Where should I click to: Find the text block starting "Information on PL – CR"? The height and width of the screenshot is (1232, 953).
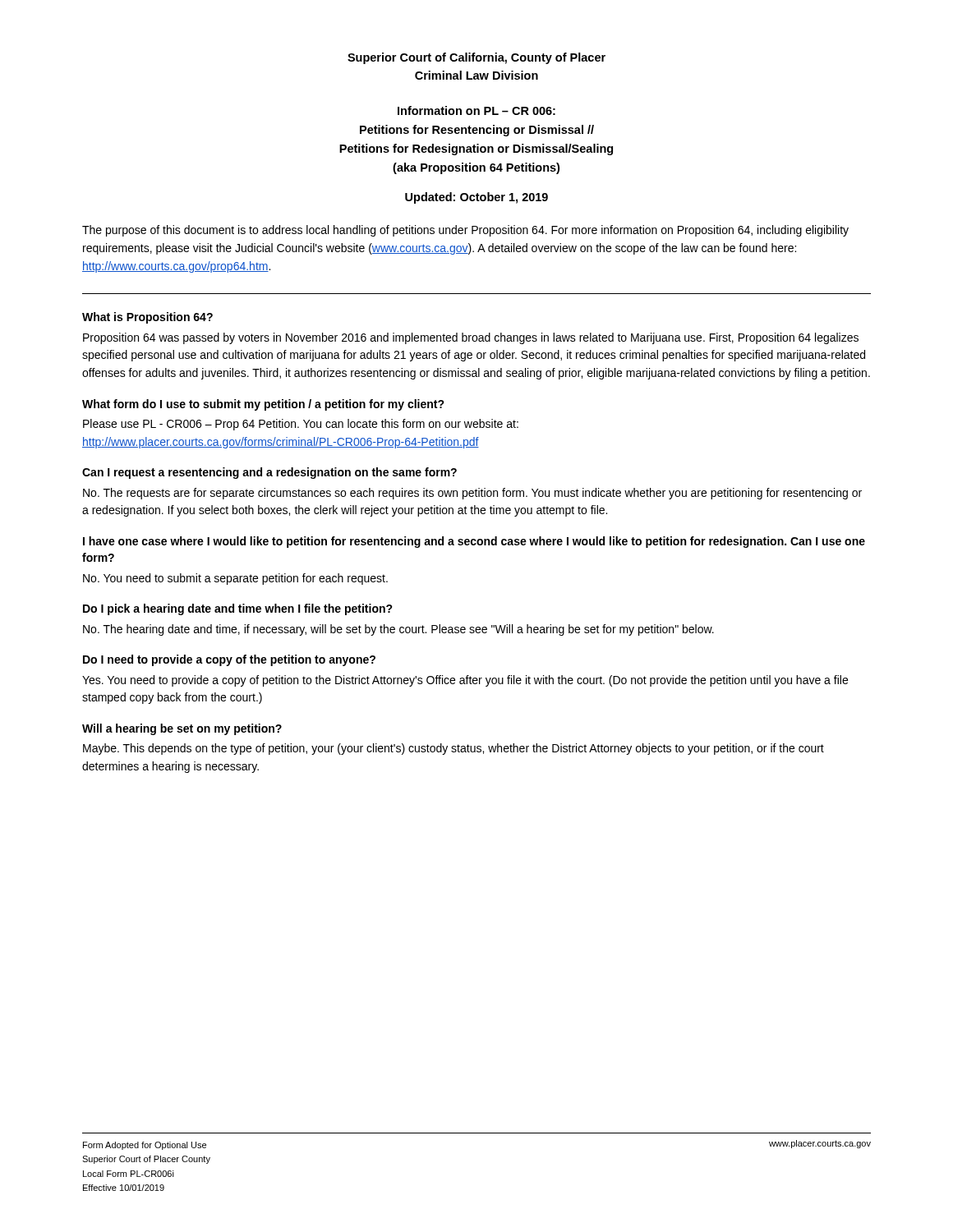click(476, 140)
